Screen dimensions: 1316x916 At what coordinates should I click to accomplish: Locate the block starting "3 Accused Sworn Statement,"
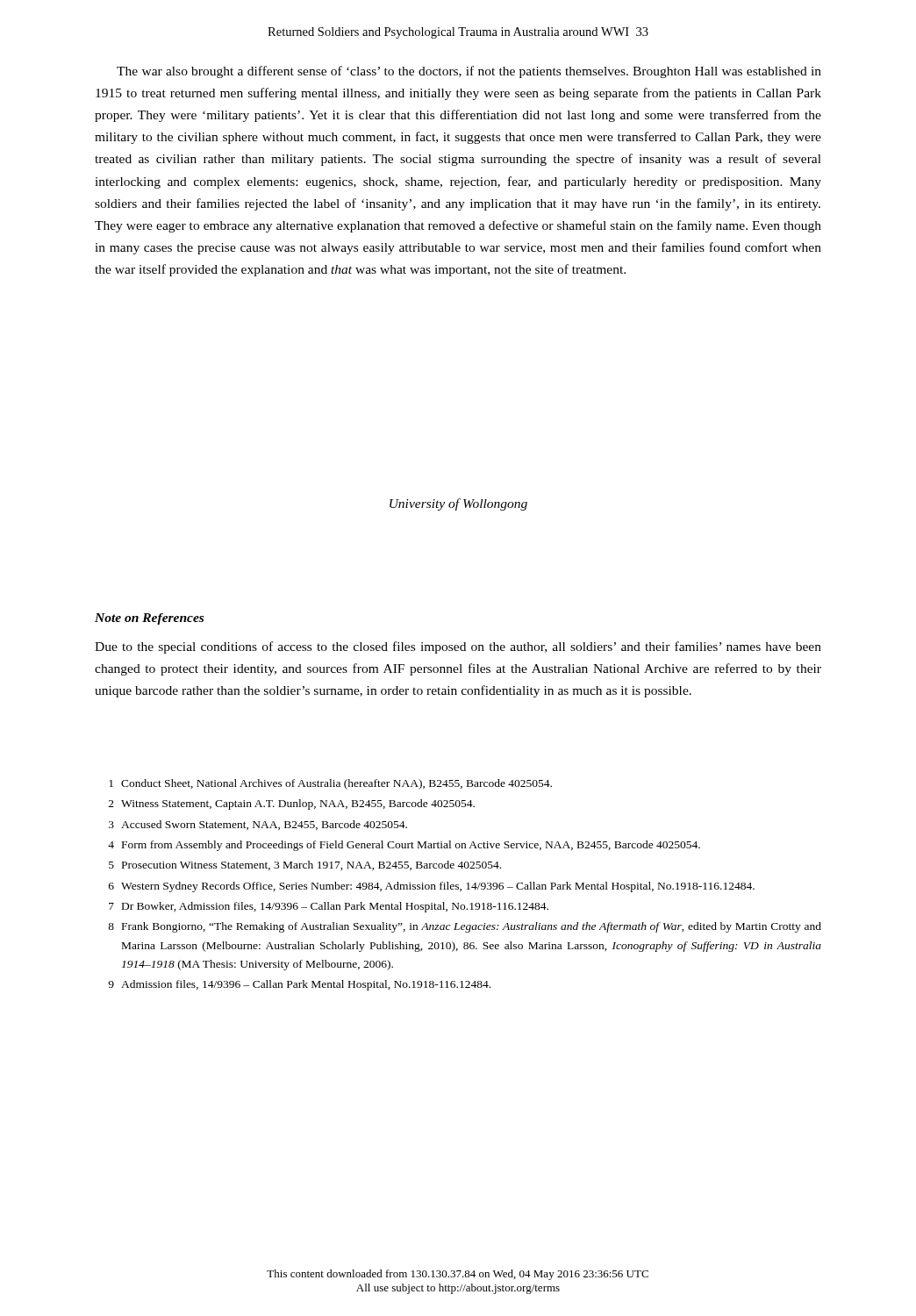[x=258, y=825]
